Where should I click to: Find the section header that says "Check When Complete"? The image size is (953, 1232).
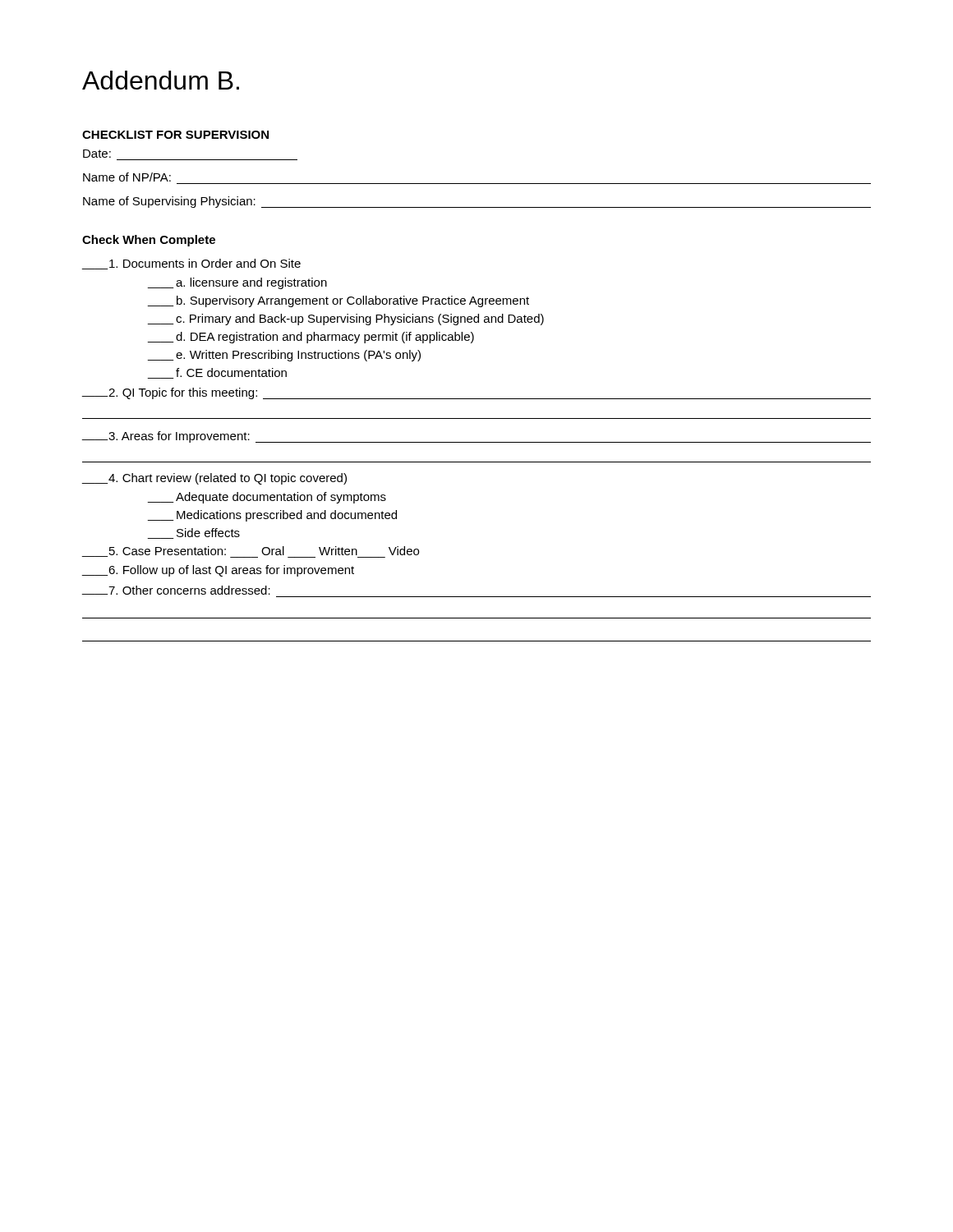click(149, 241)
